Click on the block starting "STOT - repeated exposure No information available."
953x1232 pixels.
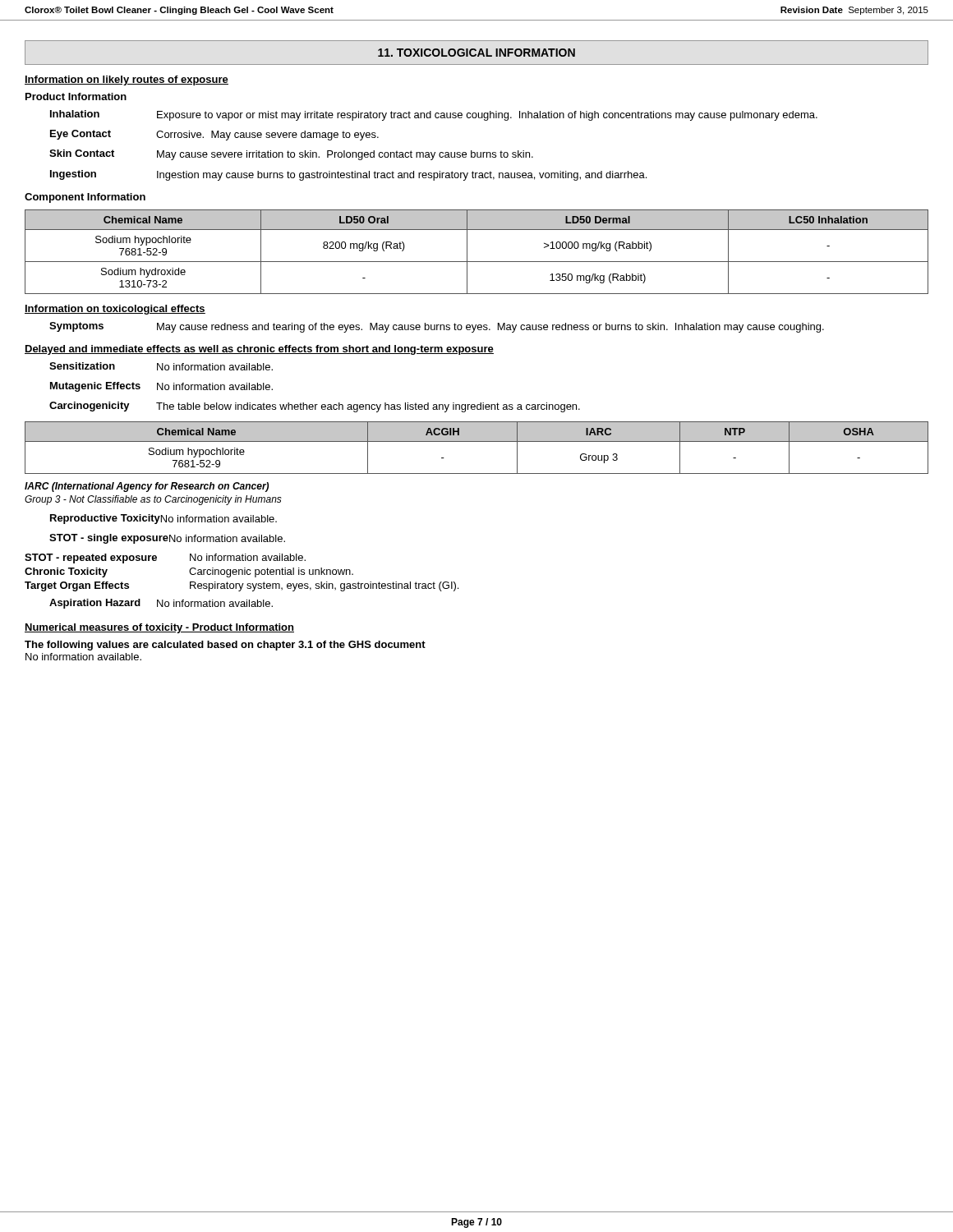pos(242,572)
